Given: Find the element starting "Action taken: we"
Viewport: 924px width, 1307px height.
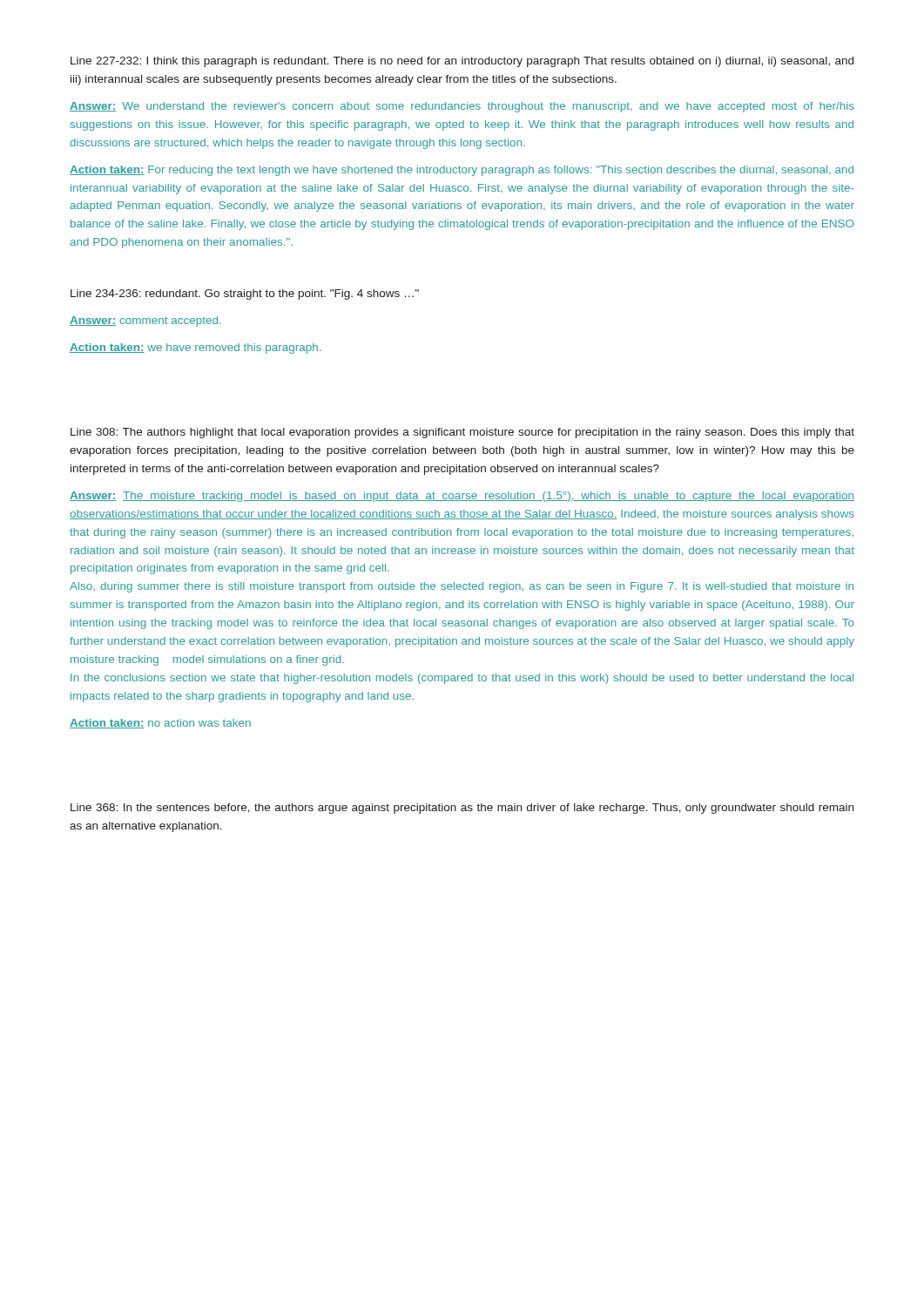Looking at the screenshot, I should click(x=196, y=349).
